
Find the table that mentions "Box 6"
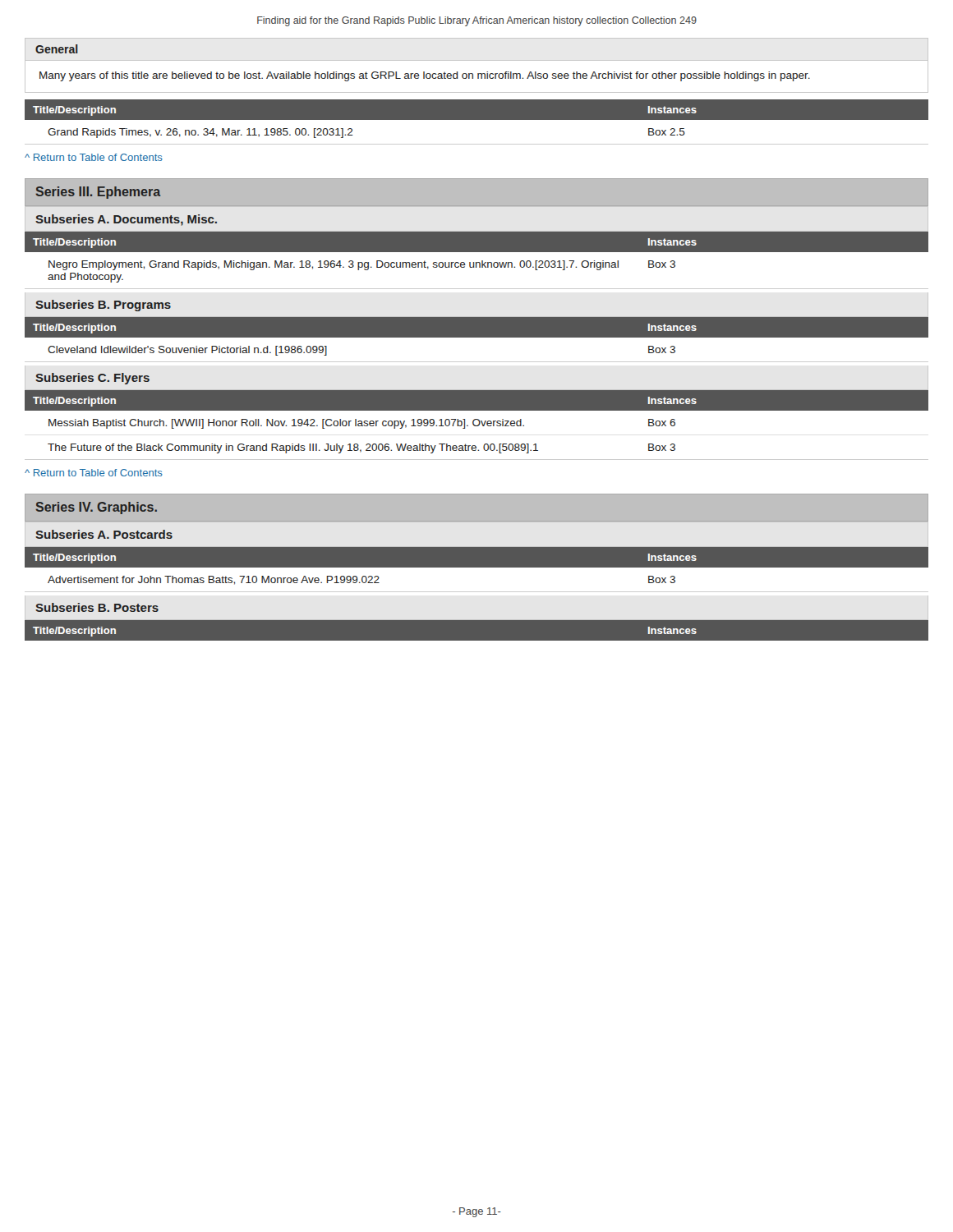[476, 425]
